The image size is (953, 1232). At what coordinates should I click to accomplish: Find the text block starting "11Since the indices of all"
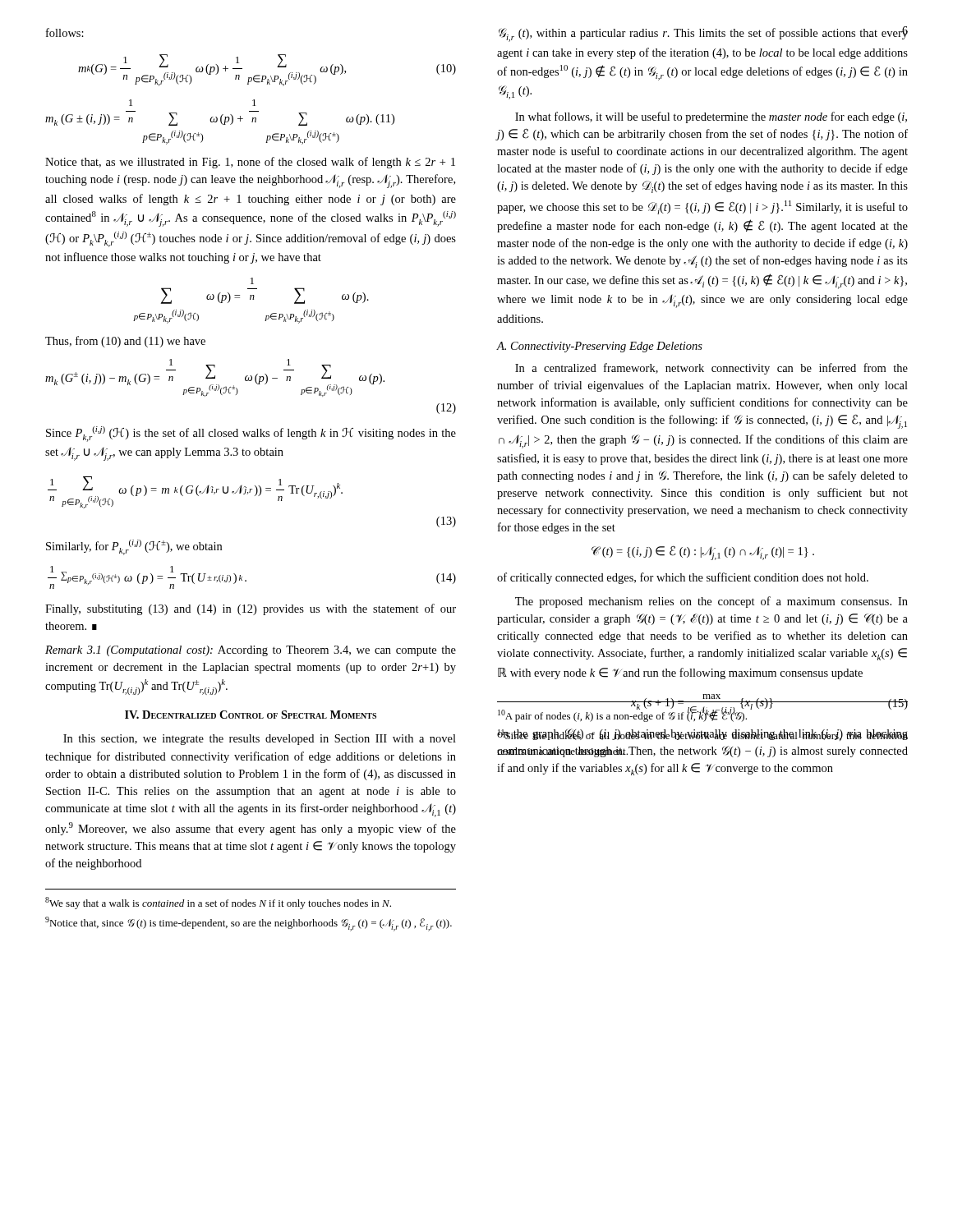pos(702,743)
